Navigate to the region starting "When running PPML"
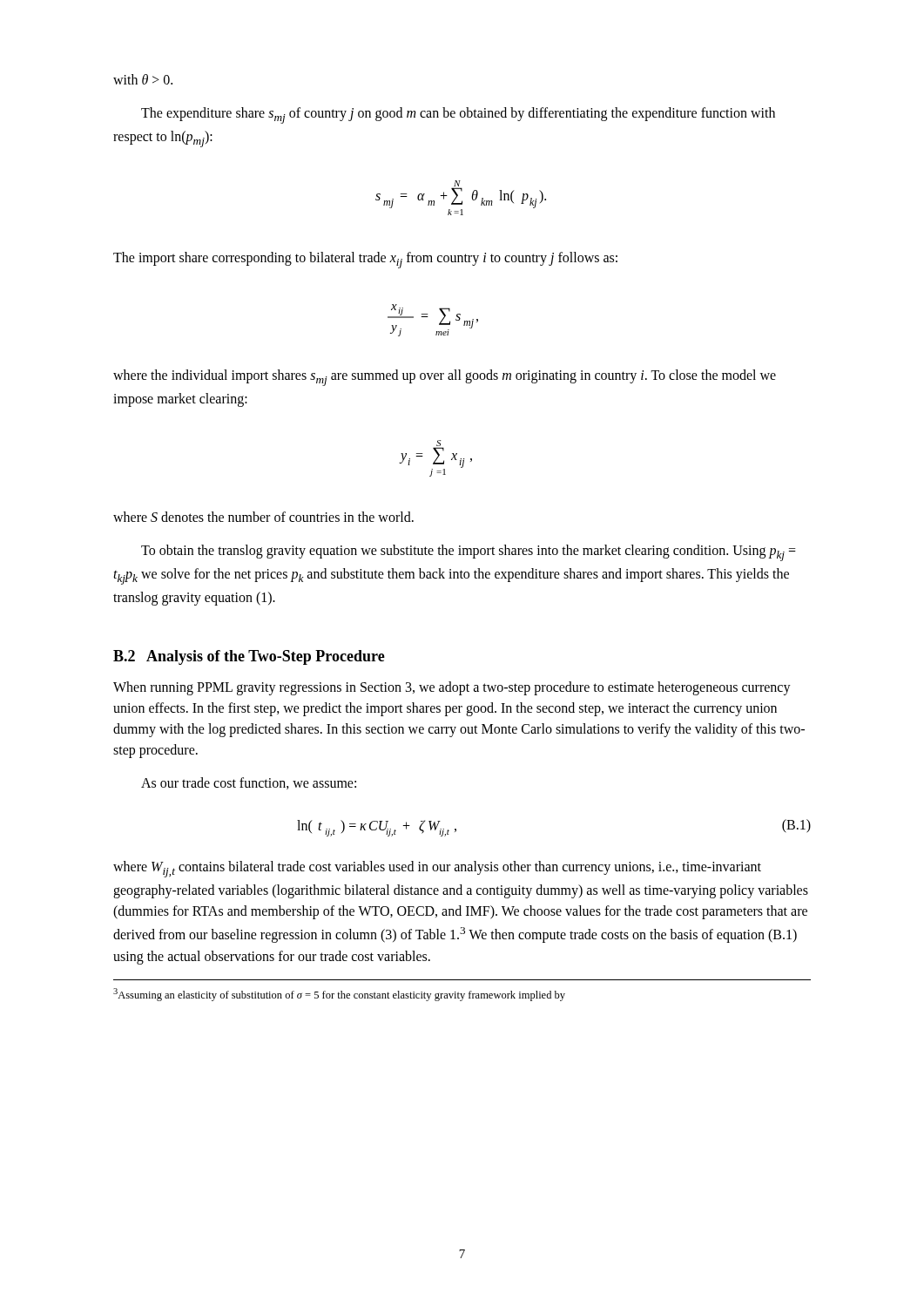924x1307 pixels. click(x=459, y=718)
